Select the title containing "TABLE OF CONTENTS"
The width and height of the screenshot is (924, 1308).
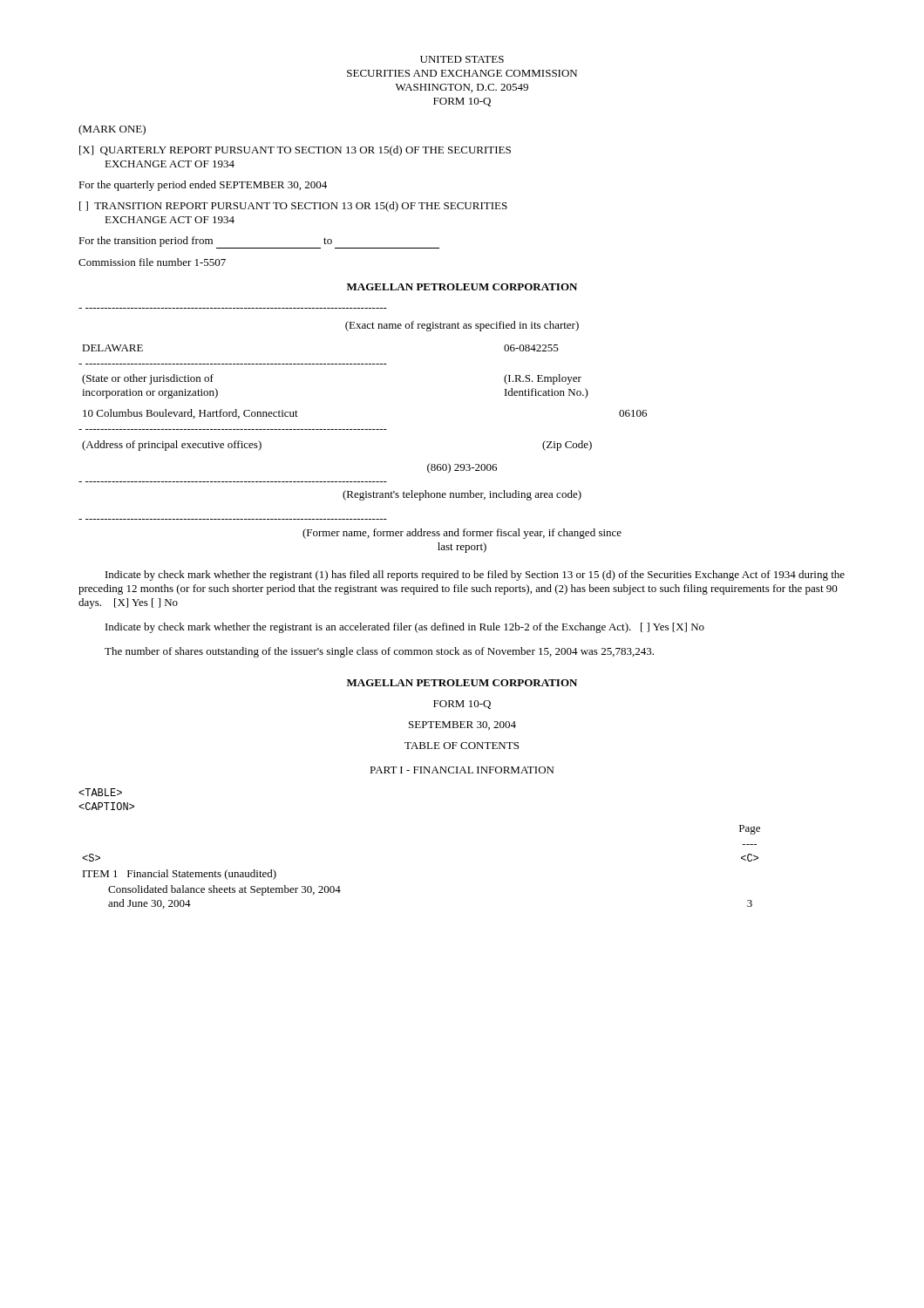[462, 745]
